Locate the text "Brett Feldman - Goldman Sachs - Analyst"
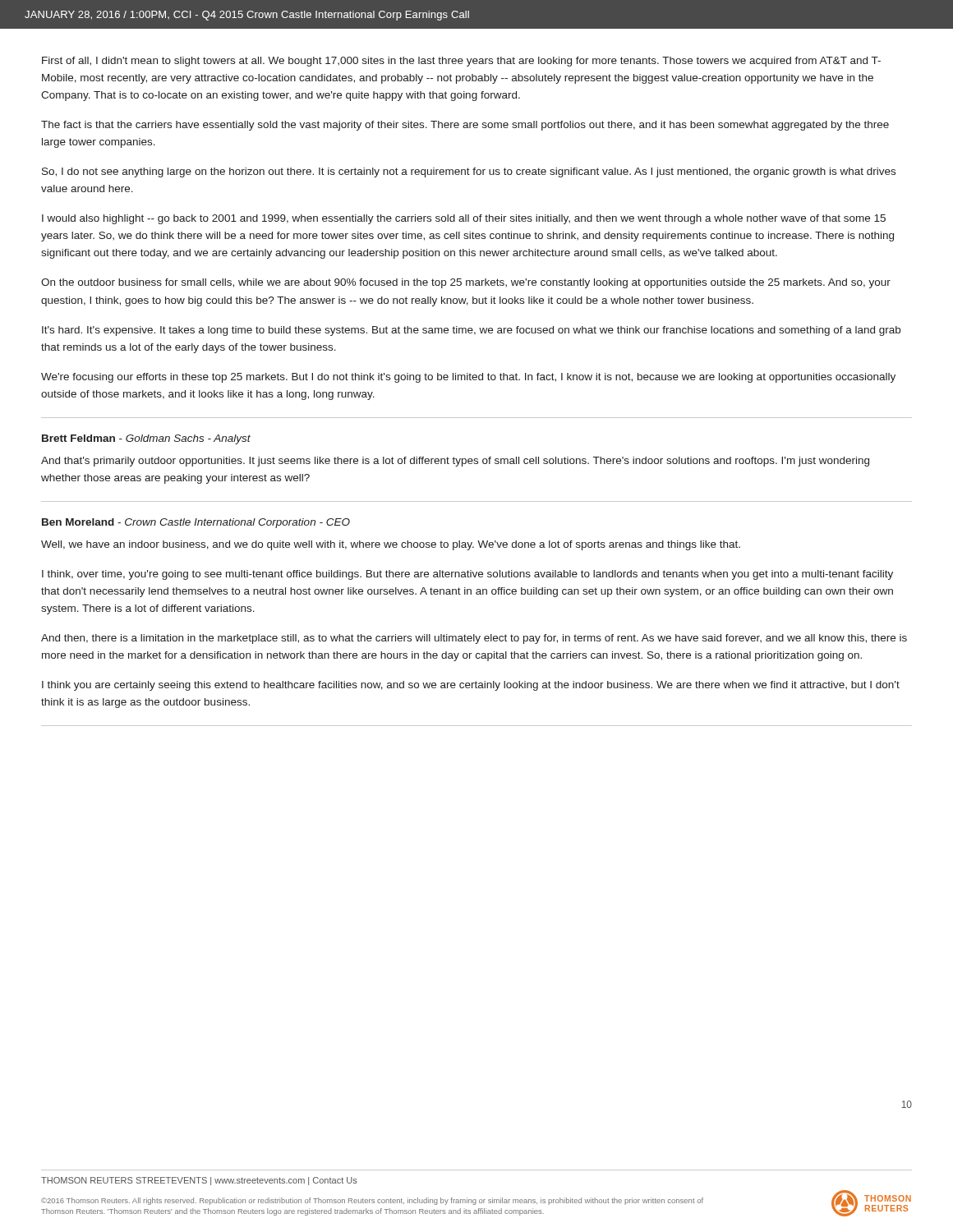The height and width of the screenshot is (1232, 953). pyautogui.click(x=146, y=438)
